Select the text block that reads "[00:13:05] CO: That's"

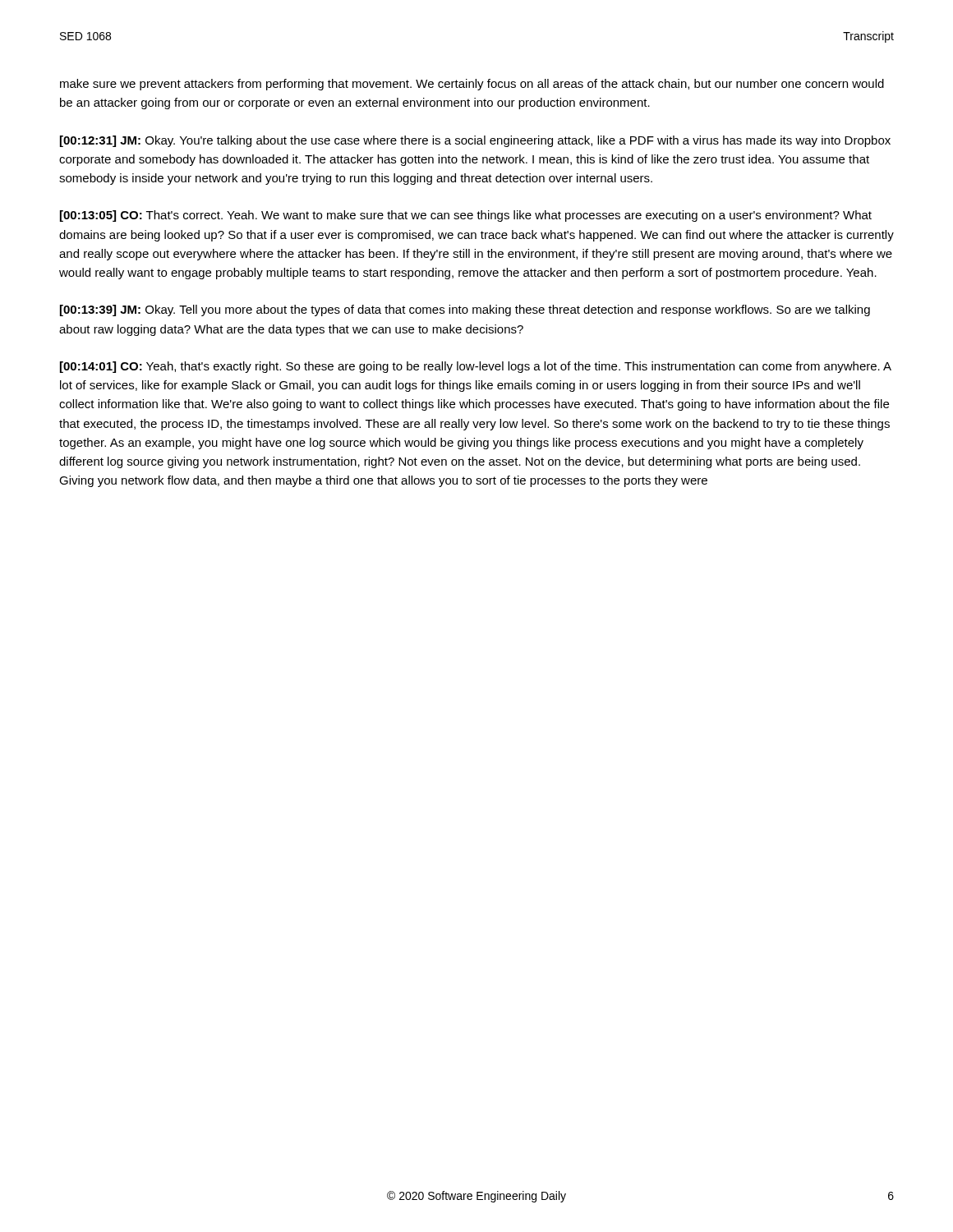[476, 244]
